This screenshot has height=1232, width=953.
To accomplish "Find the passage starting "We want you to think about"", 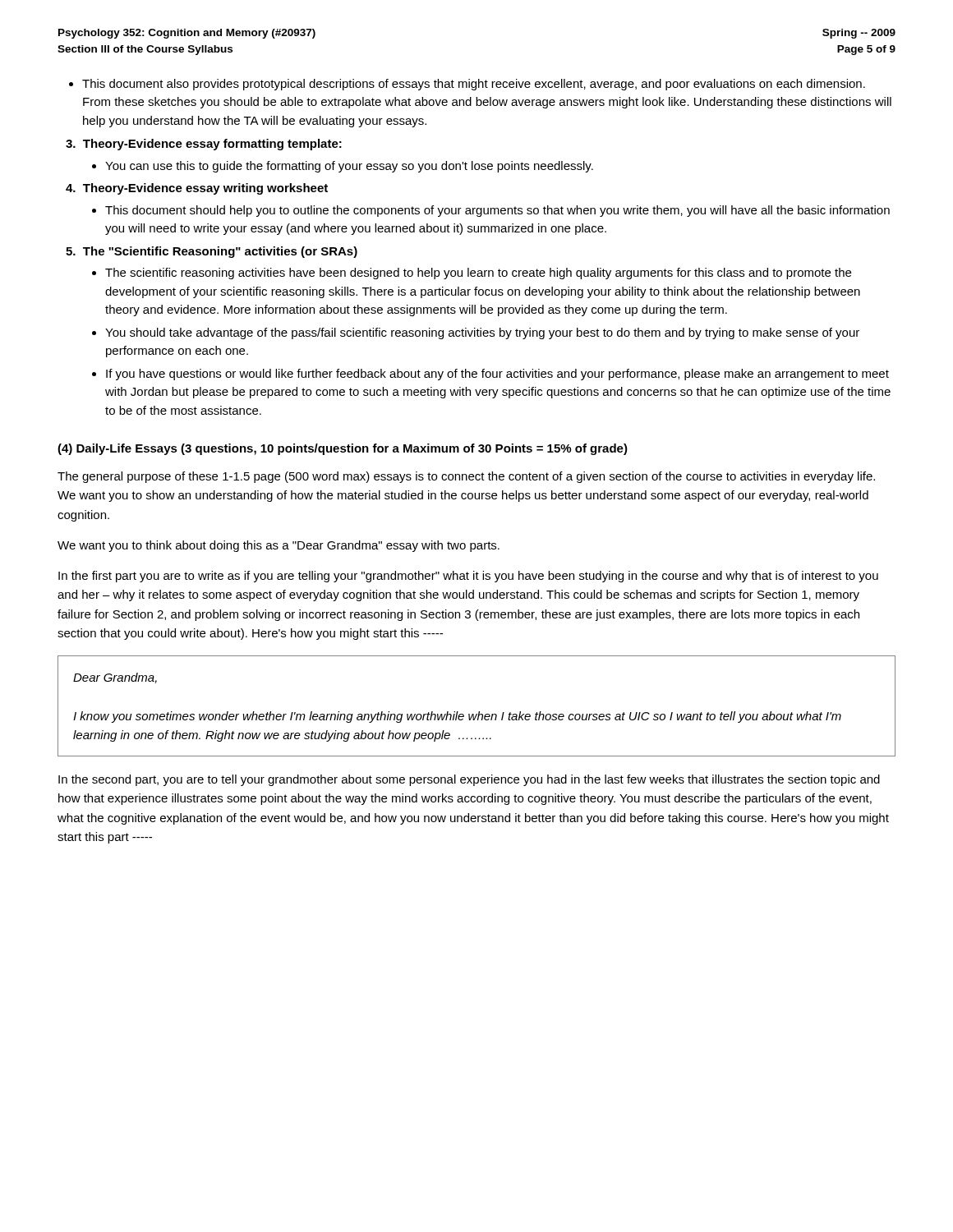I will pos(279,545).
